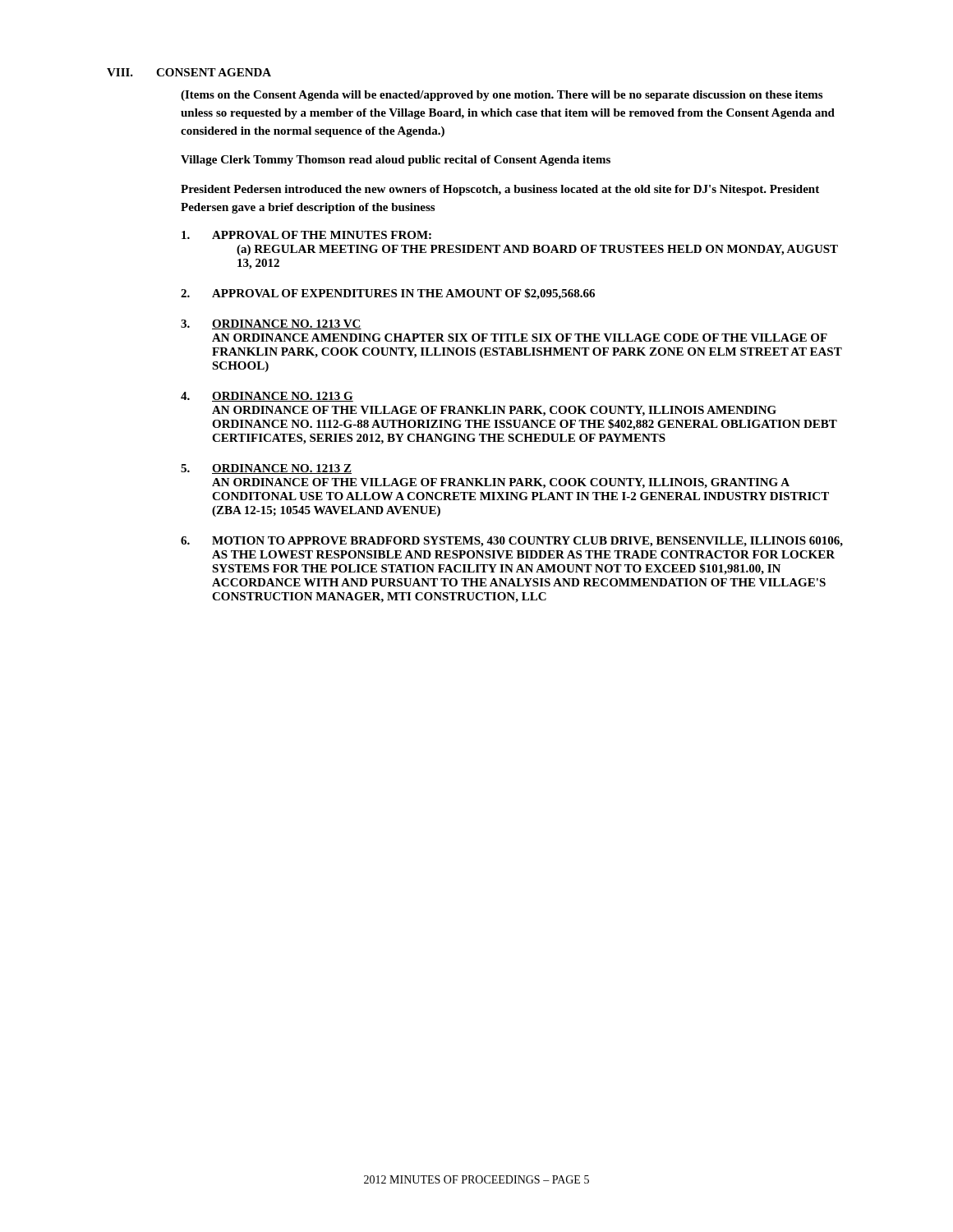Click on the block starting "5. ORDINANCE NO. 1213 Z AN ORDINANCE OF"

(513, 489)
